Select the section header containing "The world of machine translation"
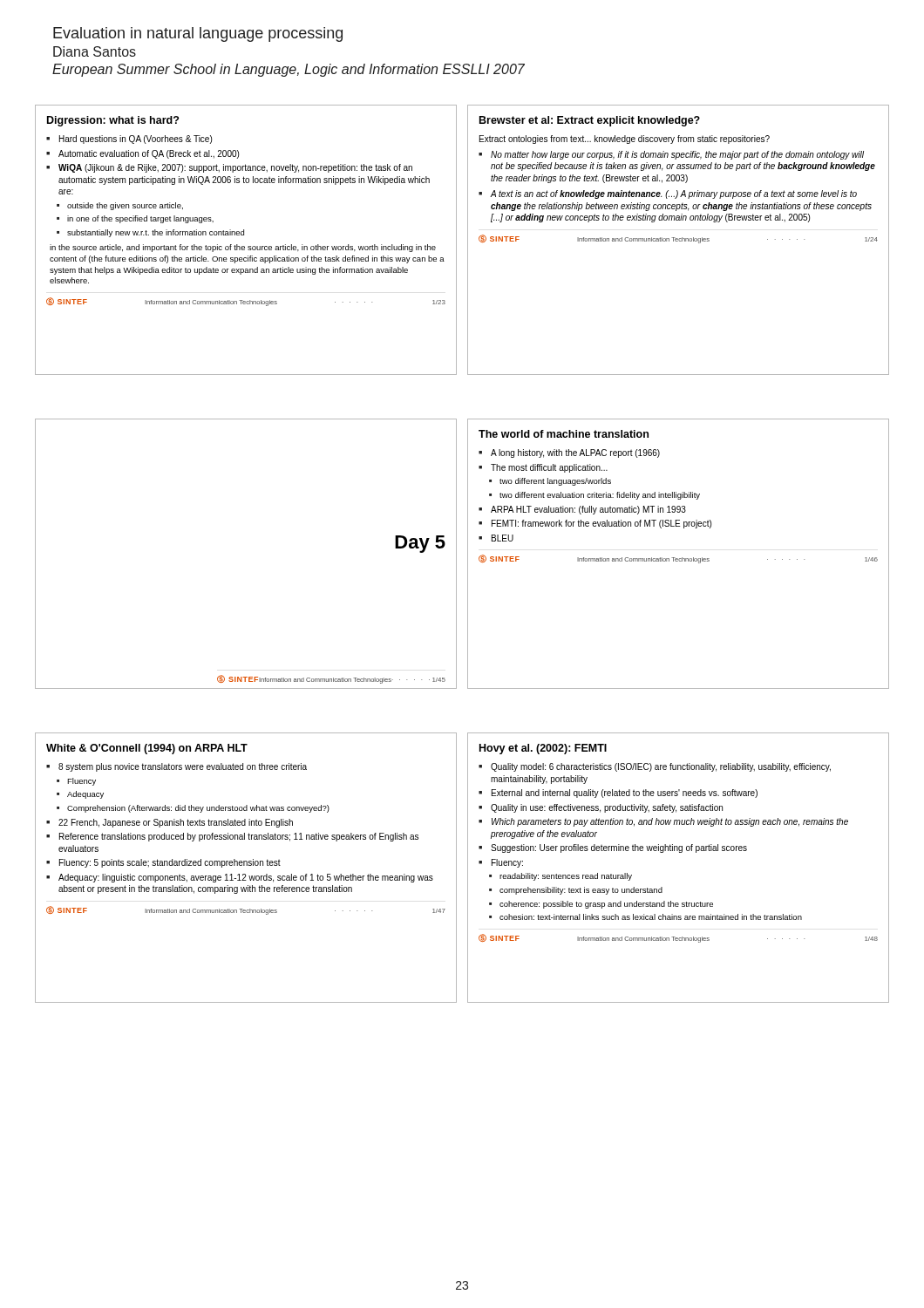 click(564, 434)
